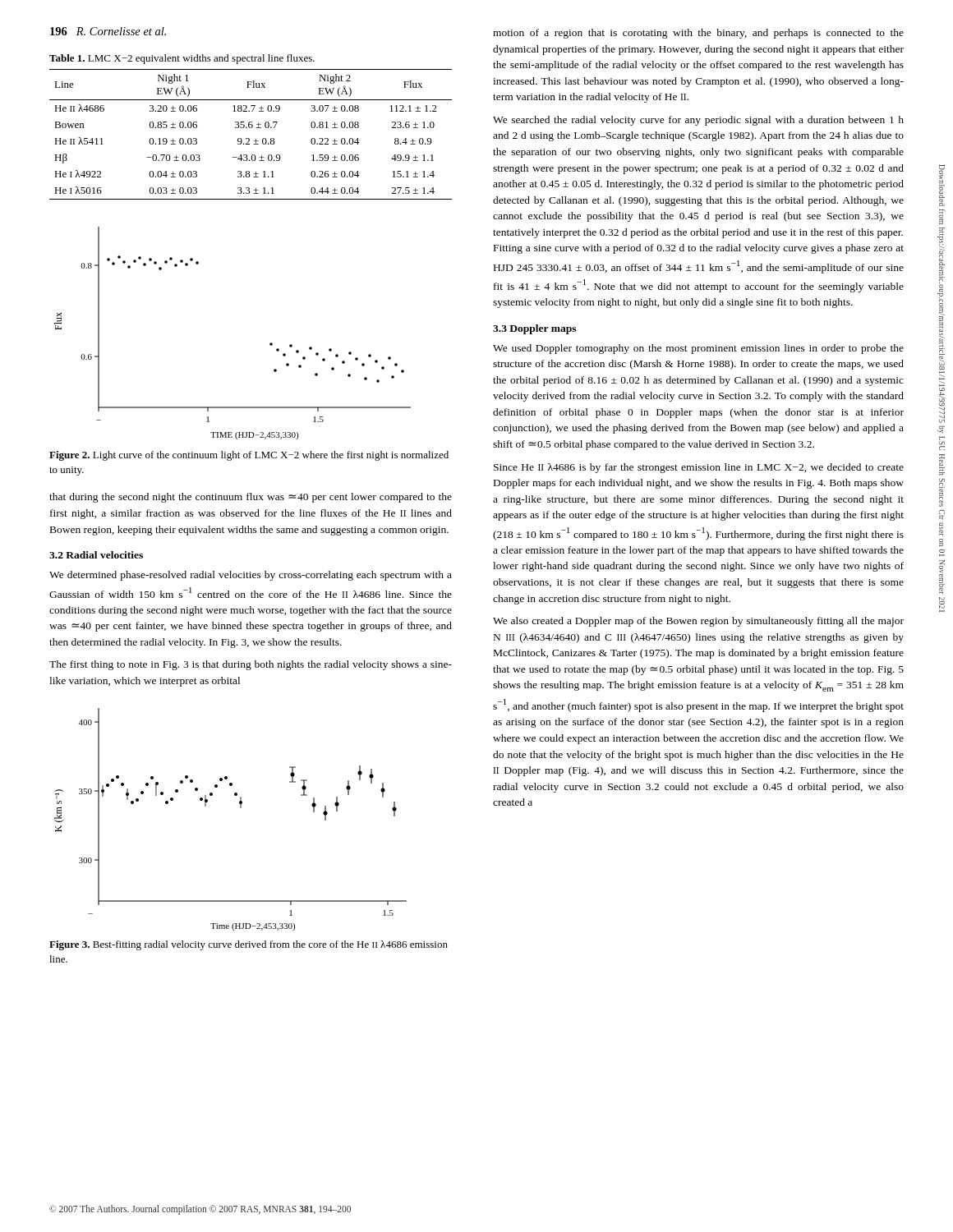Select the region starting "Figure 2. Light curve"
This screenshot has height=1232, width=953.
[249, 462]
